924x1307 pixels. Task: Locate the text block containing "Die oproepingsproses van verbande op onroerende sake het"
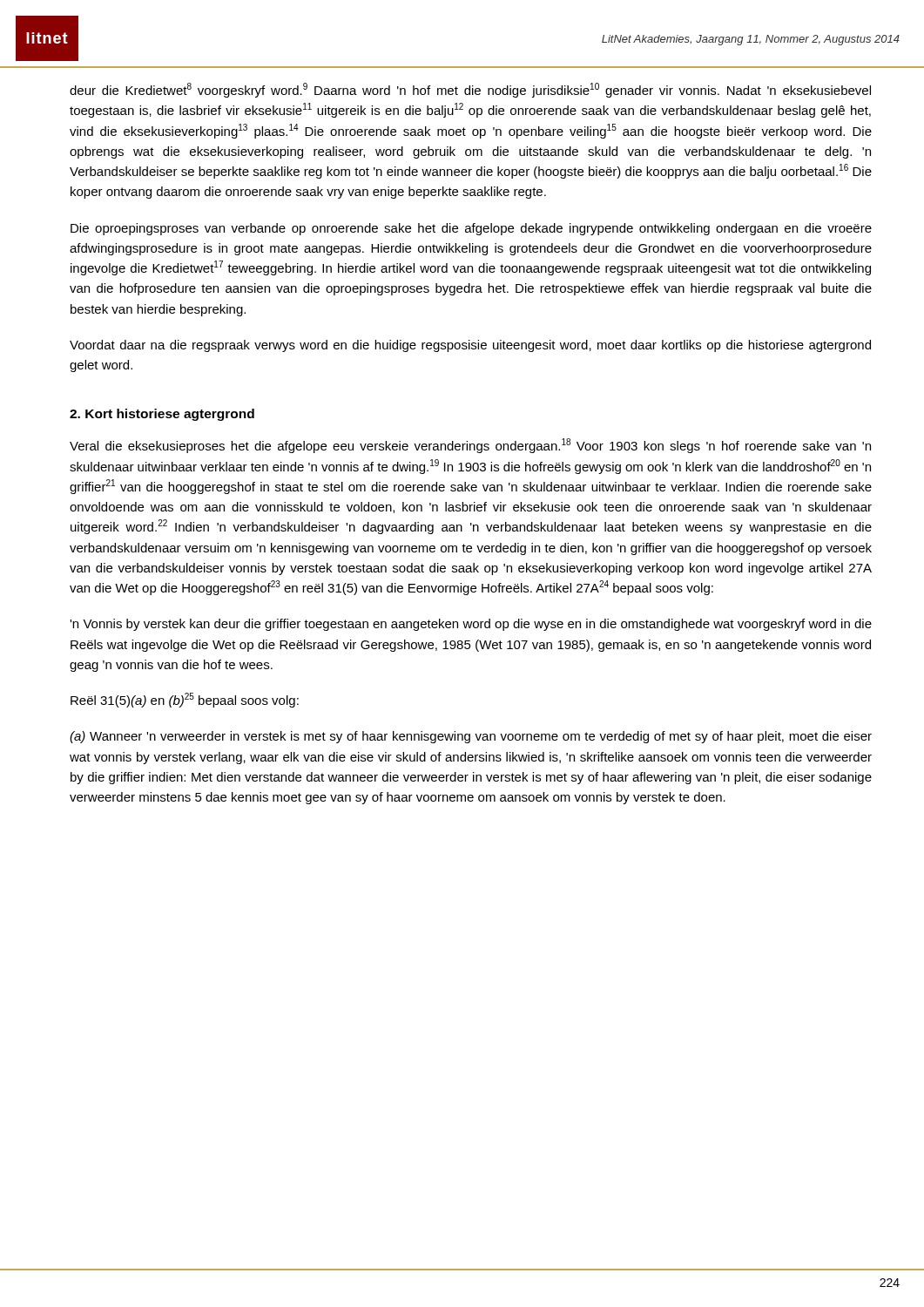coord(471,268)
